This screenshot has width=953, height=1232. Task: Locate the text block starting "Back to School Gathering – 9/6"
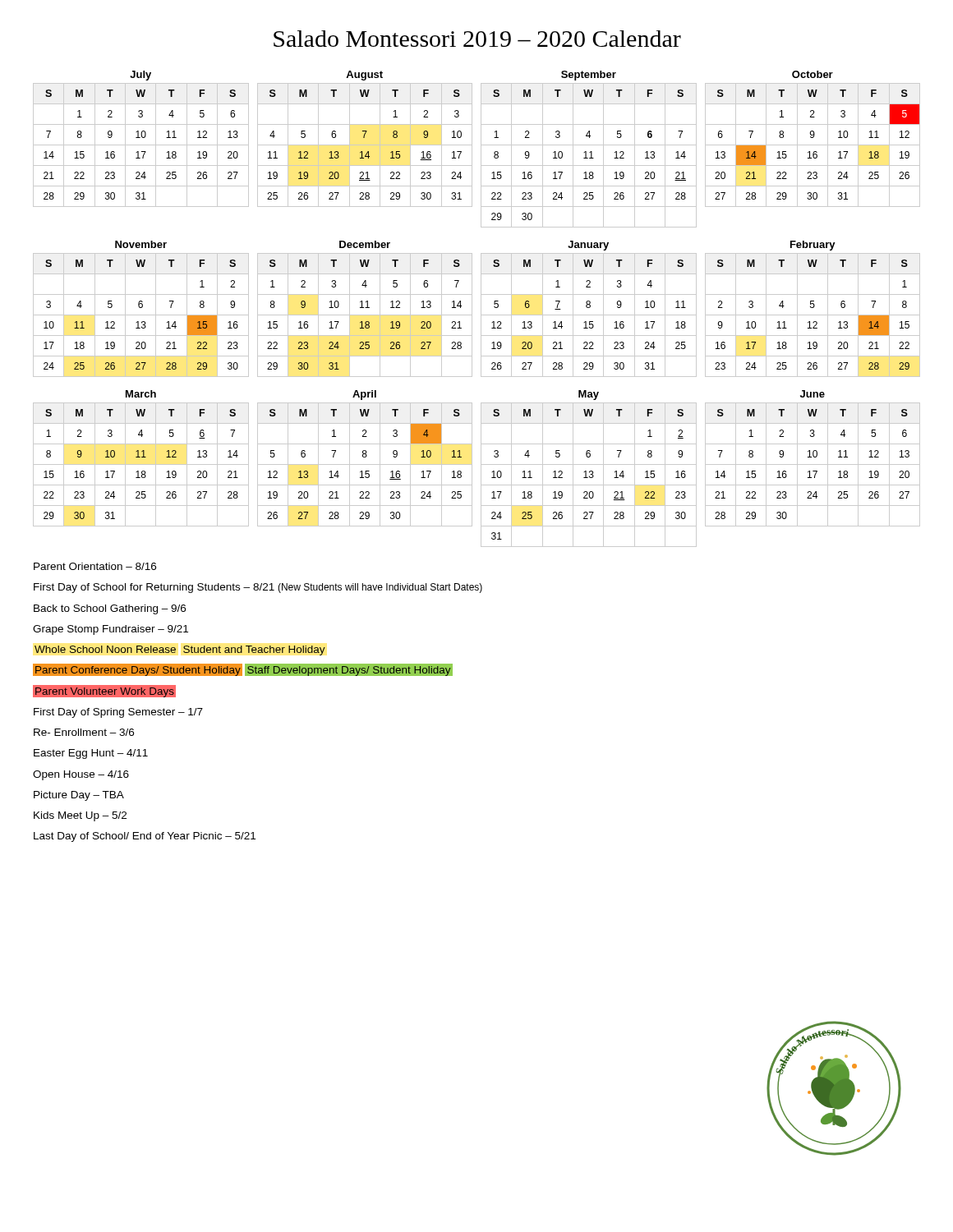pyautogui.click(x=110, y=609)
